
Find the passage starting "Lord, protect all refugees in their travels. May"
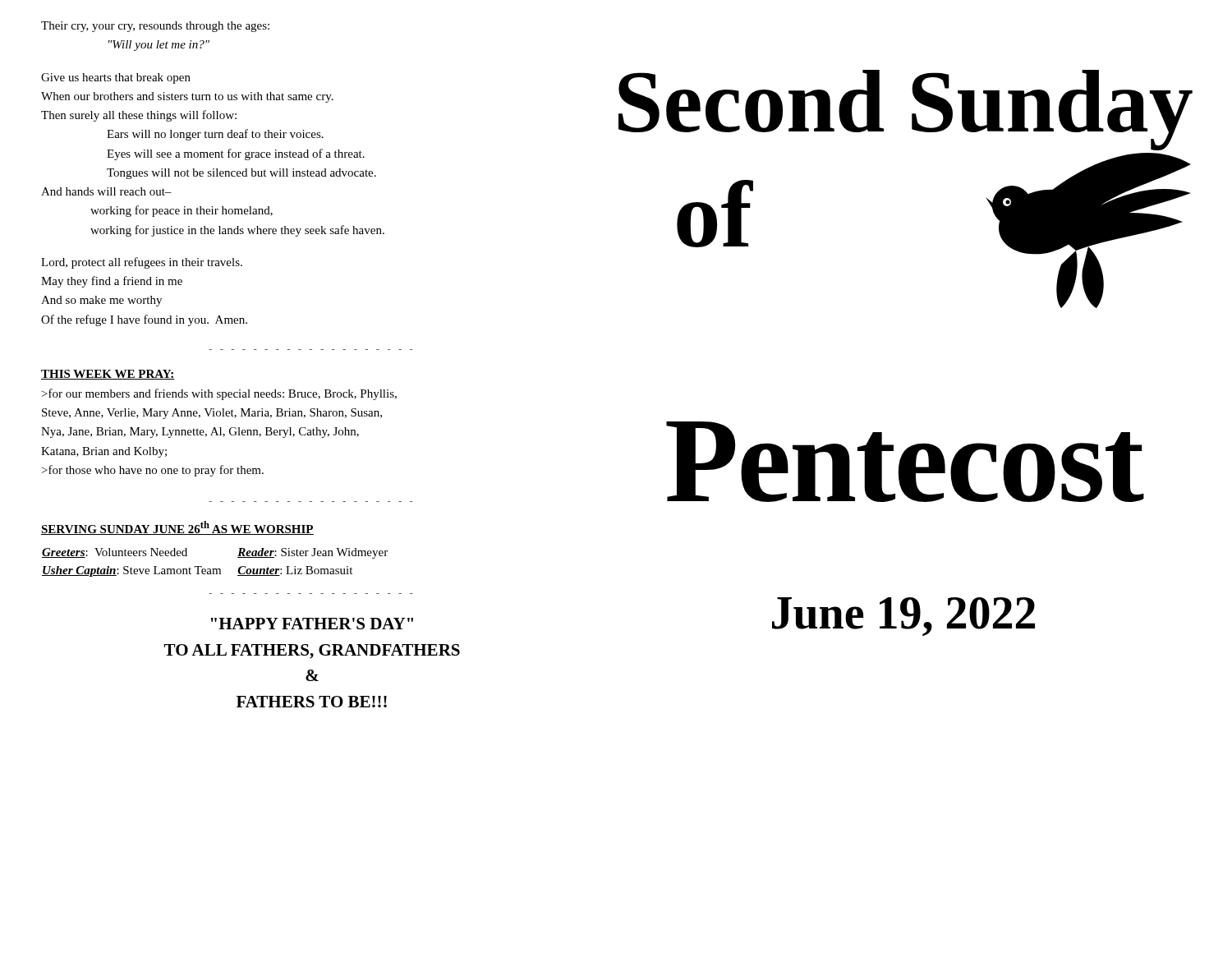145,291
